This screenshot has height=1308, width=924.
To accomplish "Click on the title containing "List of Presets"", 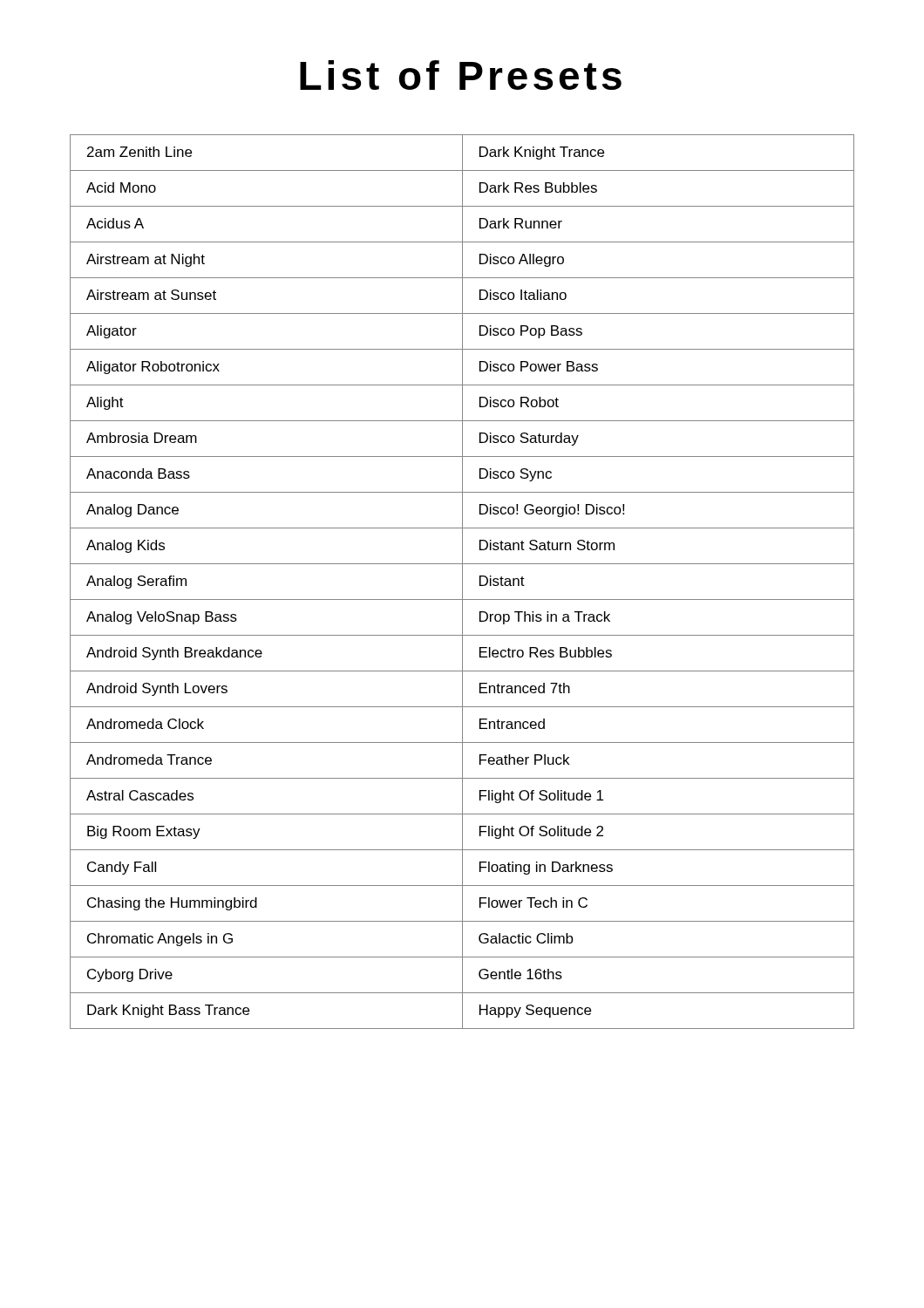I will point(462,76).
